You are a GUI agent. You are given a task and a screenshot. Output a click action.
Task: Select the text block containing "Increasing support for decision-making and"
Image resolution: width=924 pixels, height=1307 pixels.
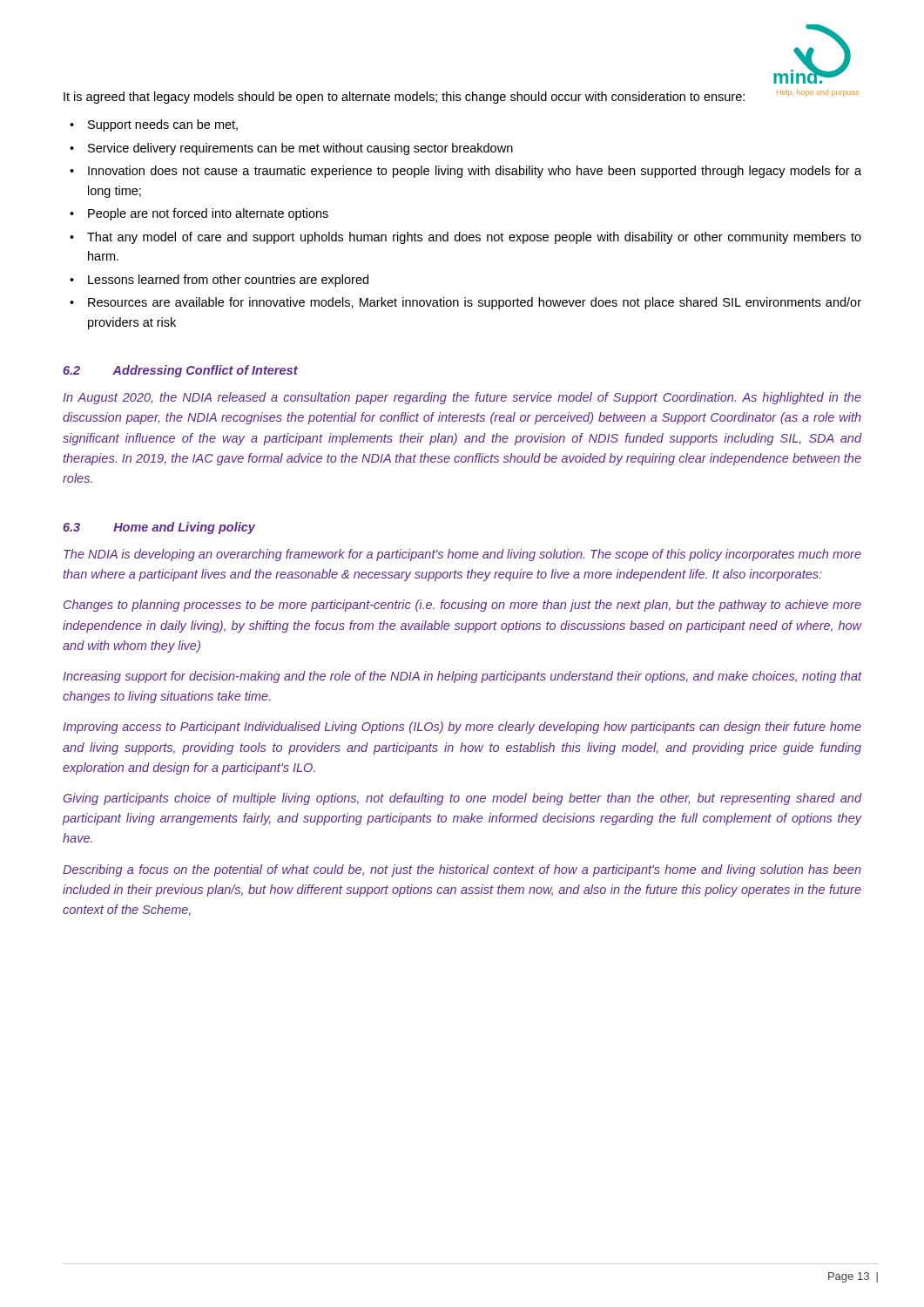pos(462,686)
